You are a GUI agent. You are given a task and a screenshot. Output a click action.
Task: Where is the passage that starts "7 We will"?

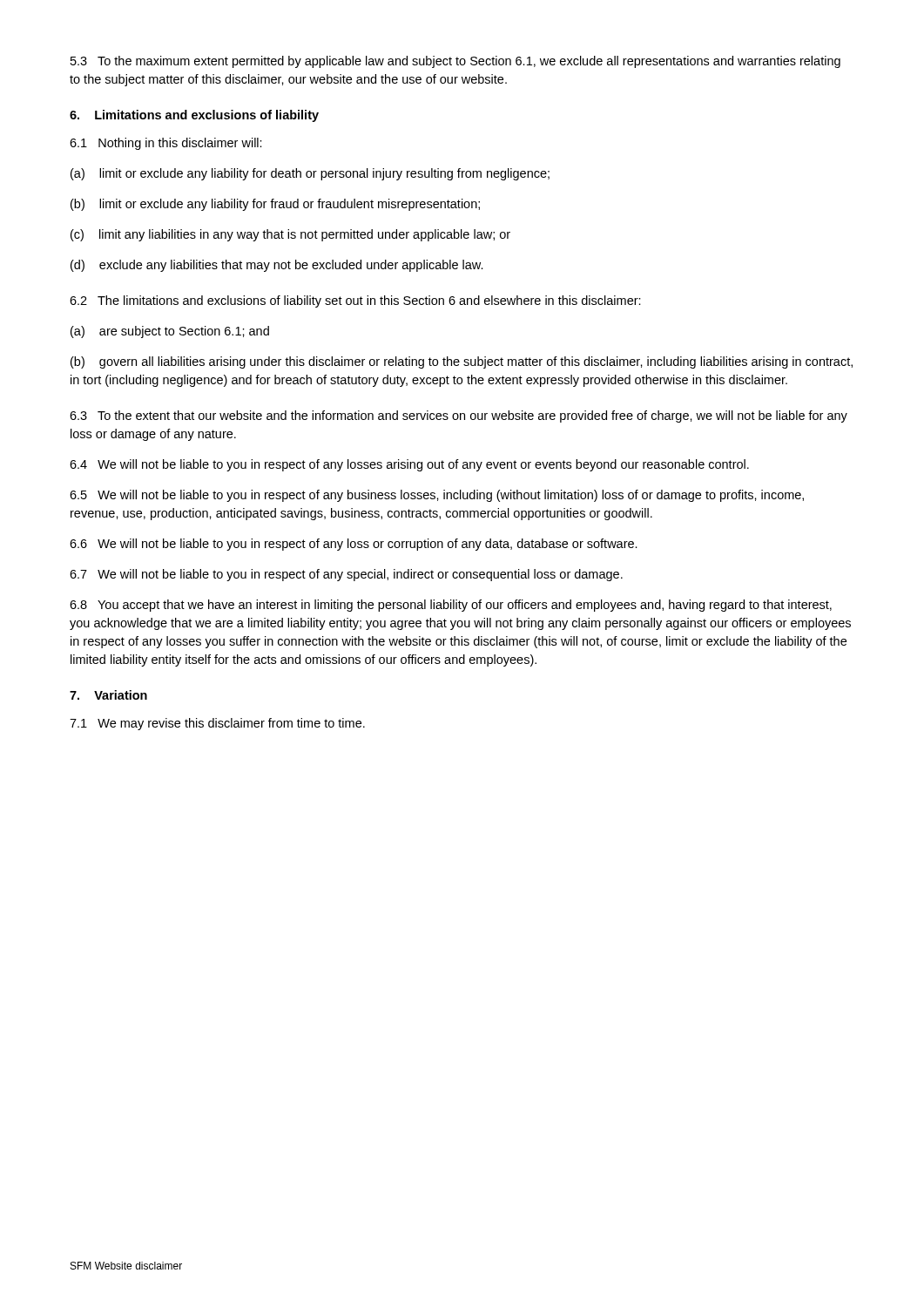[x=346, y=574]
